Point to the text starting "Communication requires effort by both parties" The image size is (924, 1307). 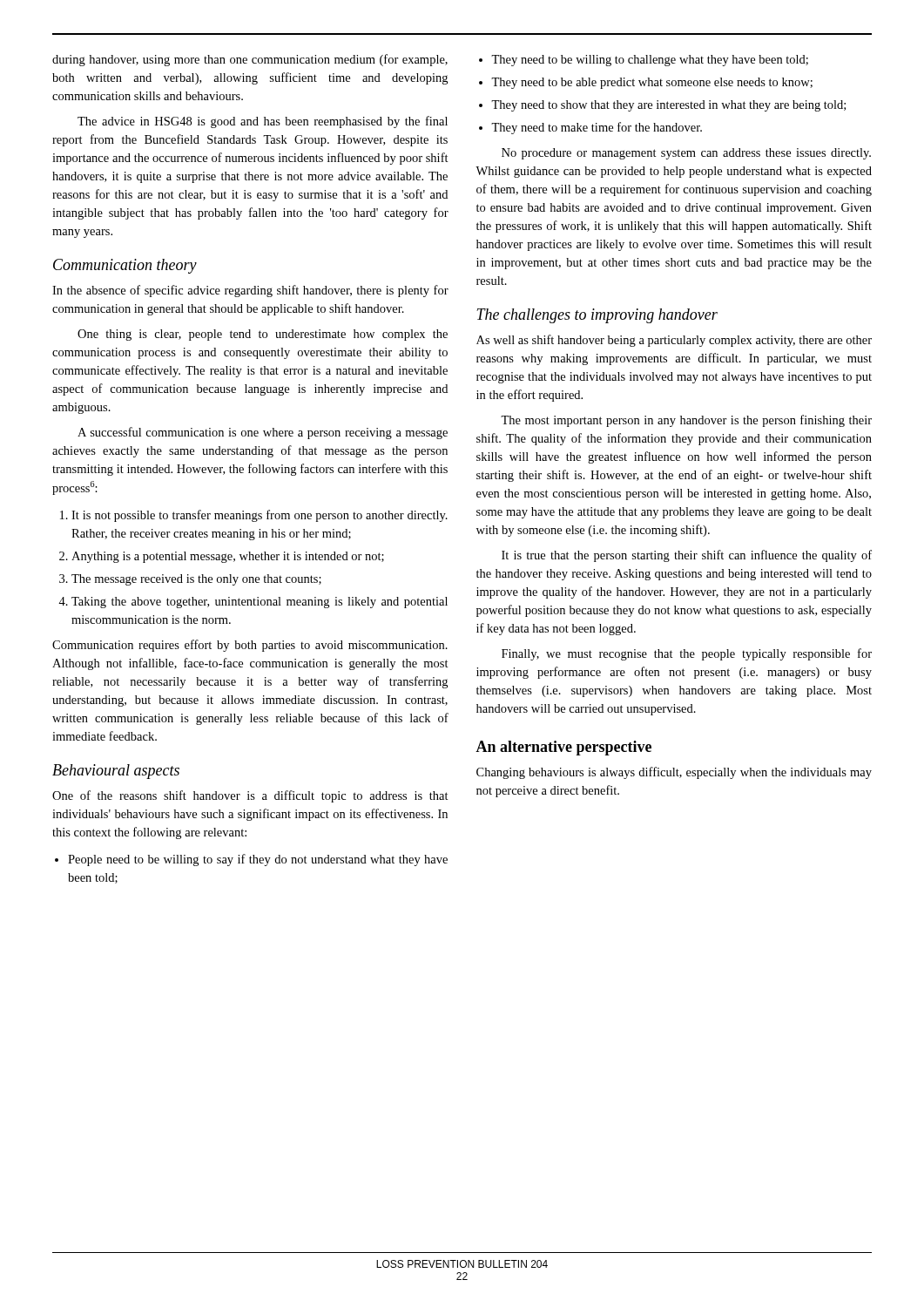250,691
